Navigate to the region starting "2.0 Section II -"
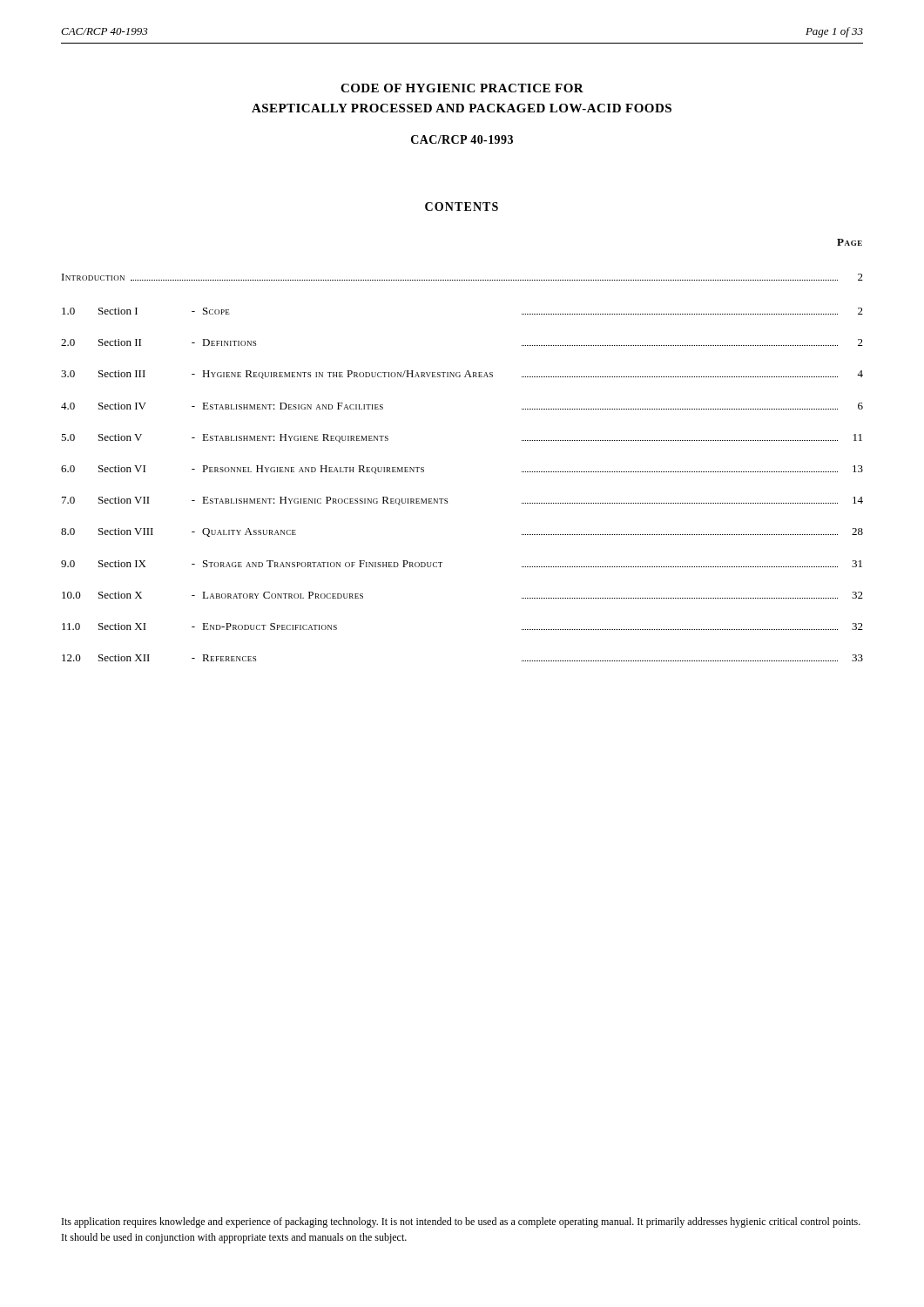Image resolution: width=924 pixels, height=1307 pixels. coord(64,343)
